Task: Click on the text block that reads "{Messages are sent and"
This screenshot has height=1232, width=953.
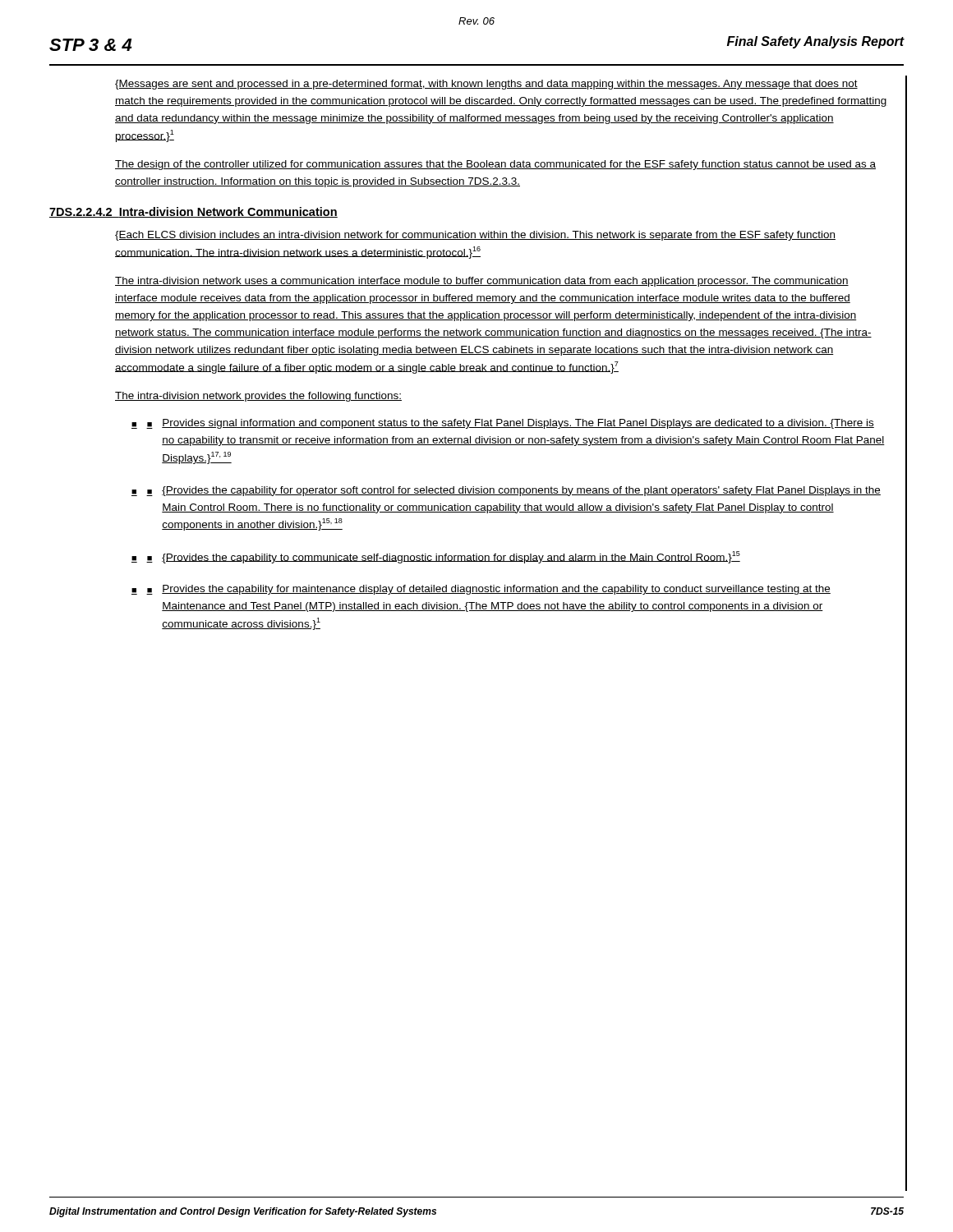Action: coord(501,109)
